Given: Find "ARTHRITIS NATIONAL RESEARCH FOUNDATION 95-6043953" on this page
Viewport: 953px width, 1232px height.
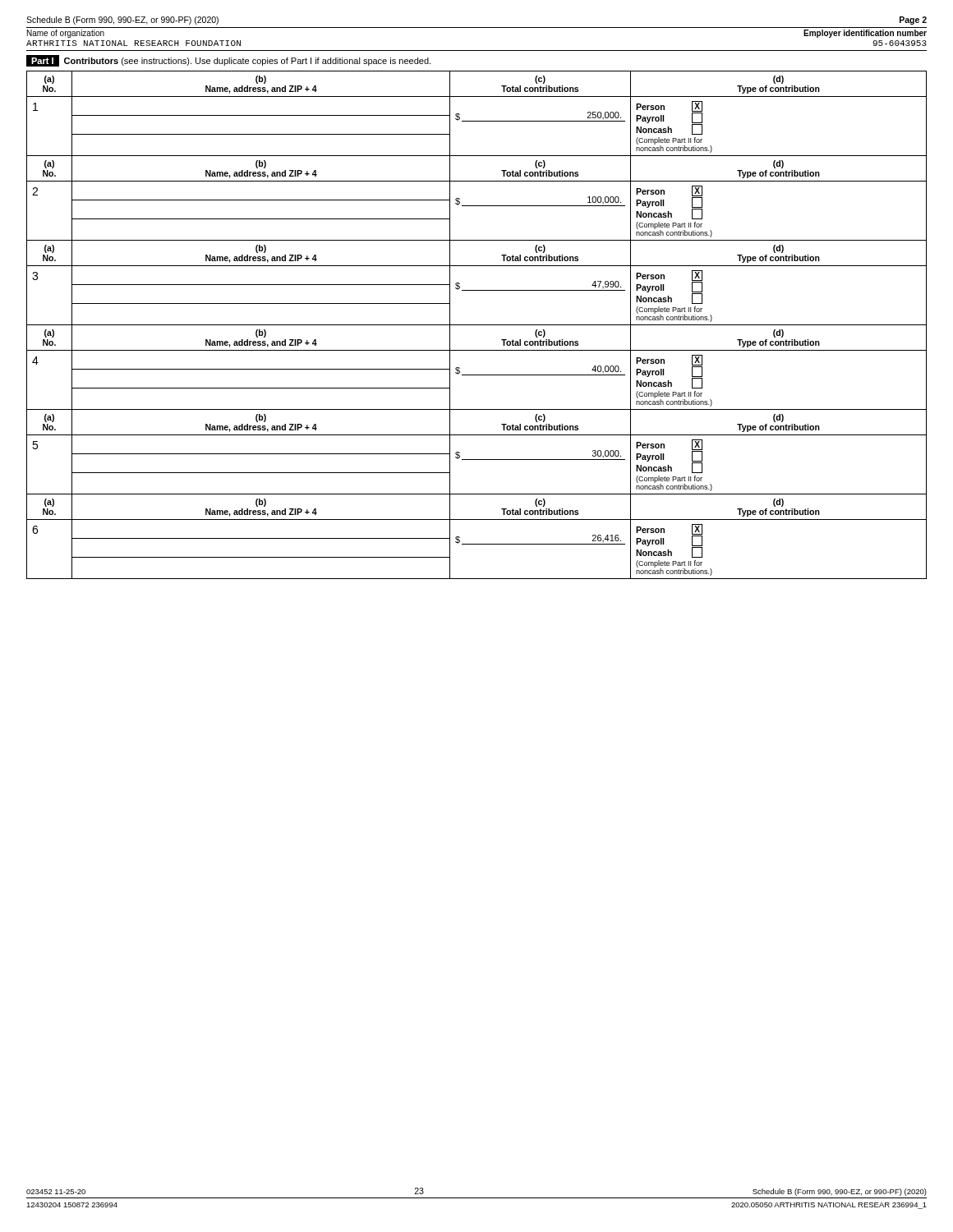Looking at the screenshot, I should (x=476, y=43).
